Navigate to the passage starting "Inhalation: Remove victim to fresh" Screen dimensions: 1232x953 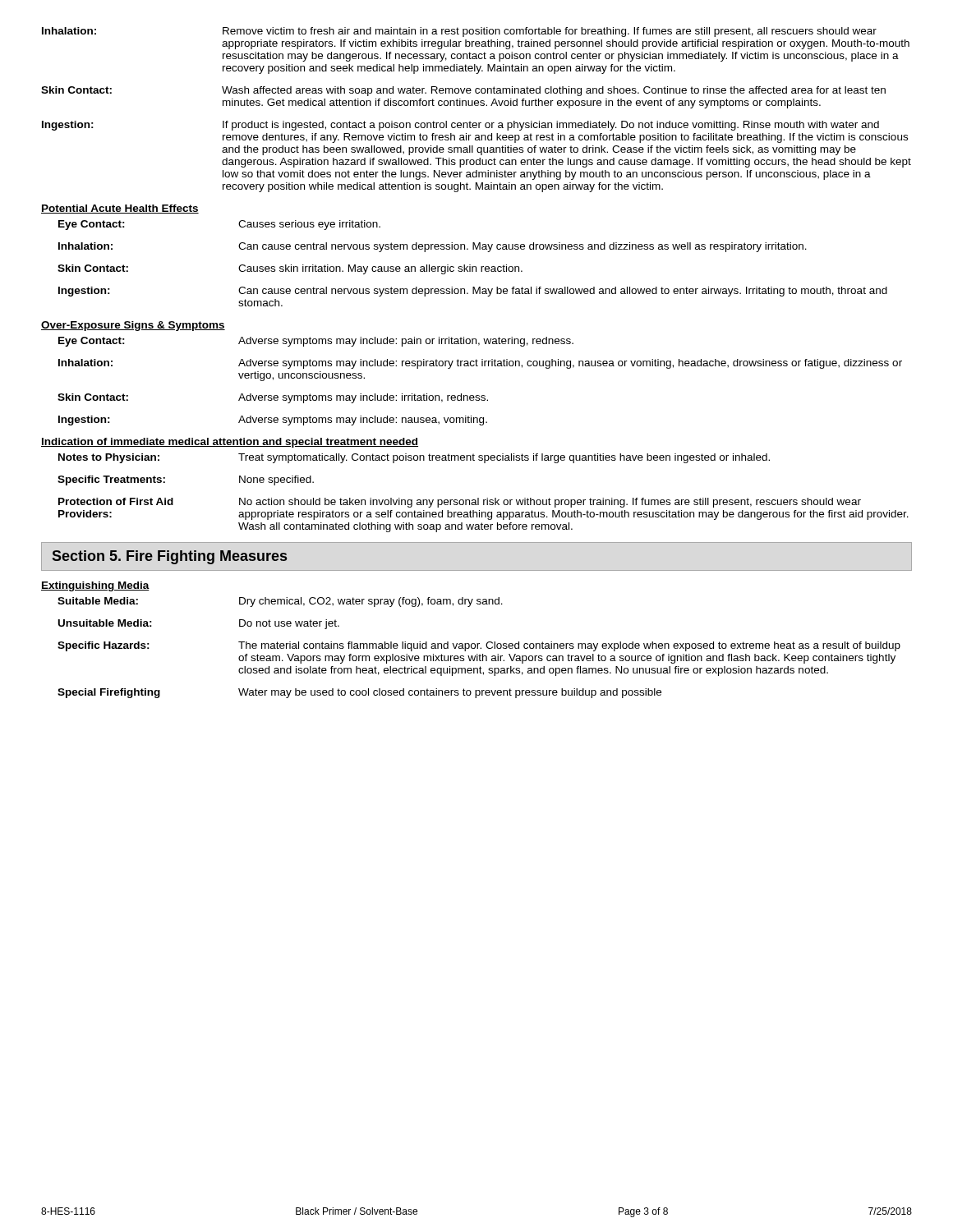click(x=476, y=49)
